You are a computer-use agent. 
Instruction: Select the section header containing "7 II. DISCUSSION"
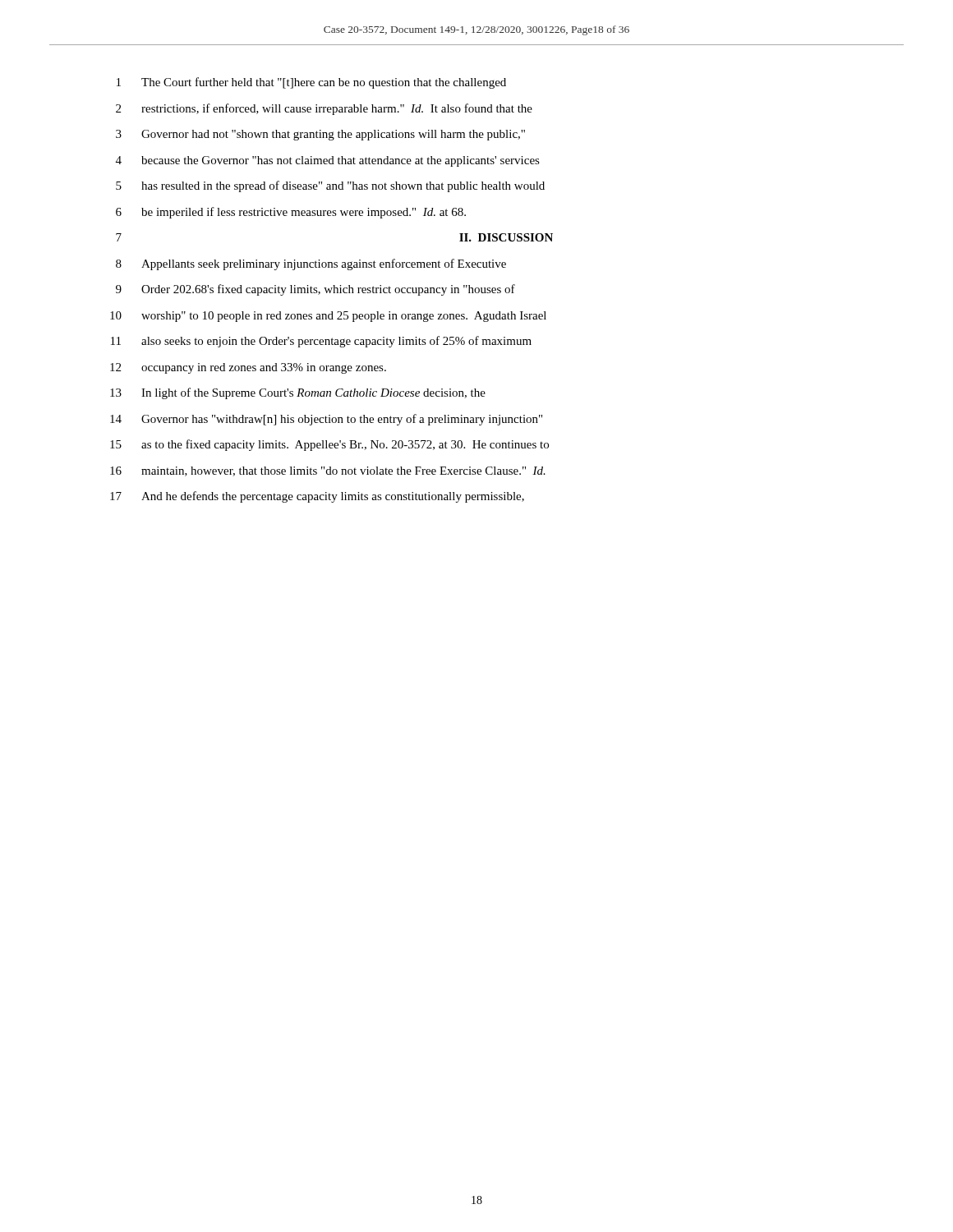click(476, 238)
